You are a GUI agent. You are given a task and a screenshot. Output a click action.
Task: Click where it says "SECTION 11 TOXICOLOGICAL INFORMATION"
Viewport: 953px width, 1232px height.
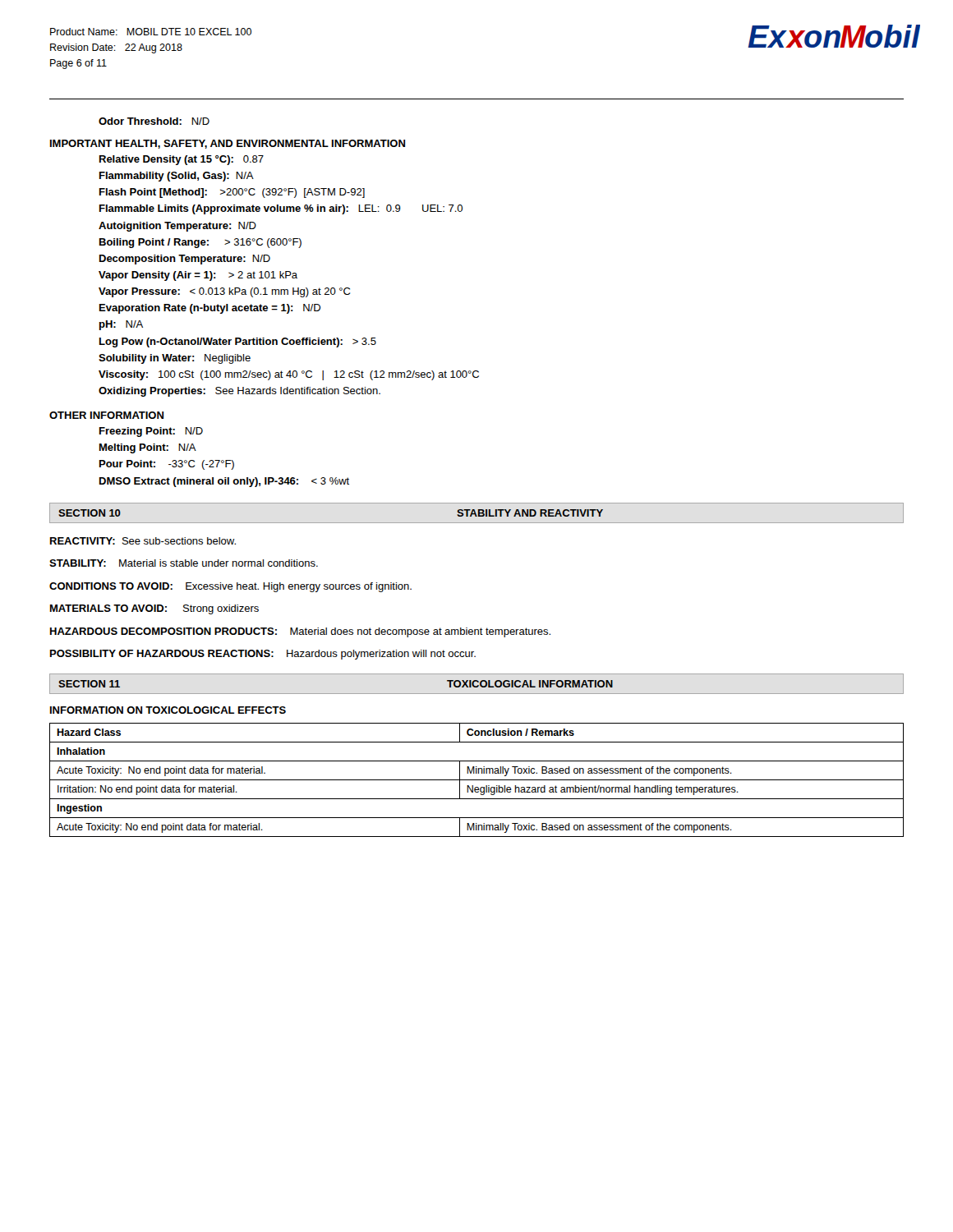(476, 684)
